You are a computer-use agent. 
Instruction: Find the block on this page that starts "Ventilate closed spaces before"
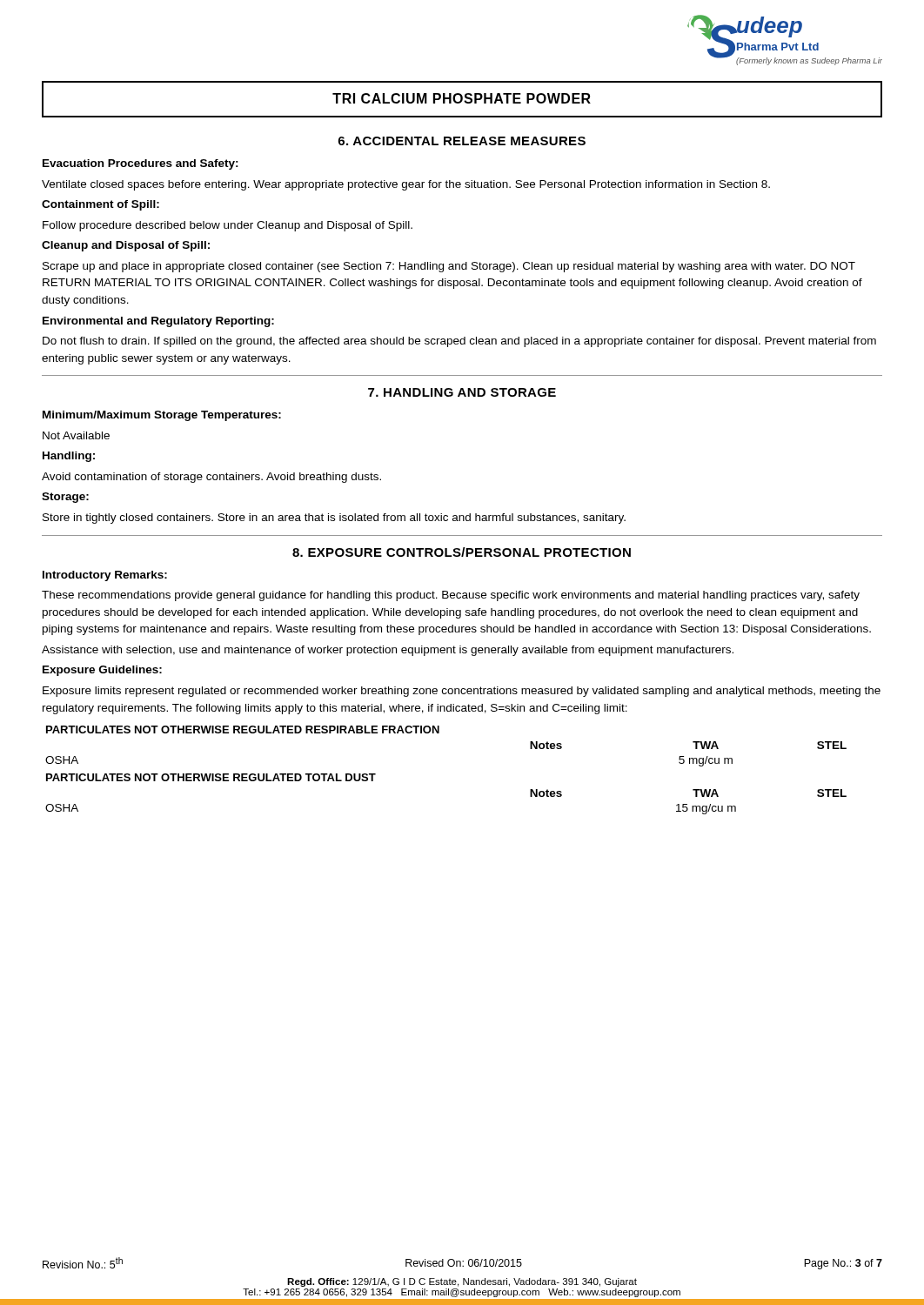click(x=406, y=184)
